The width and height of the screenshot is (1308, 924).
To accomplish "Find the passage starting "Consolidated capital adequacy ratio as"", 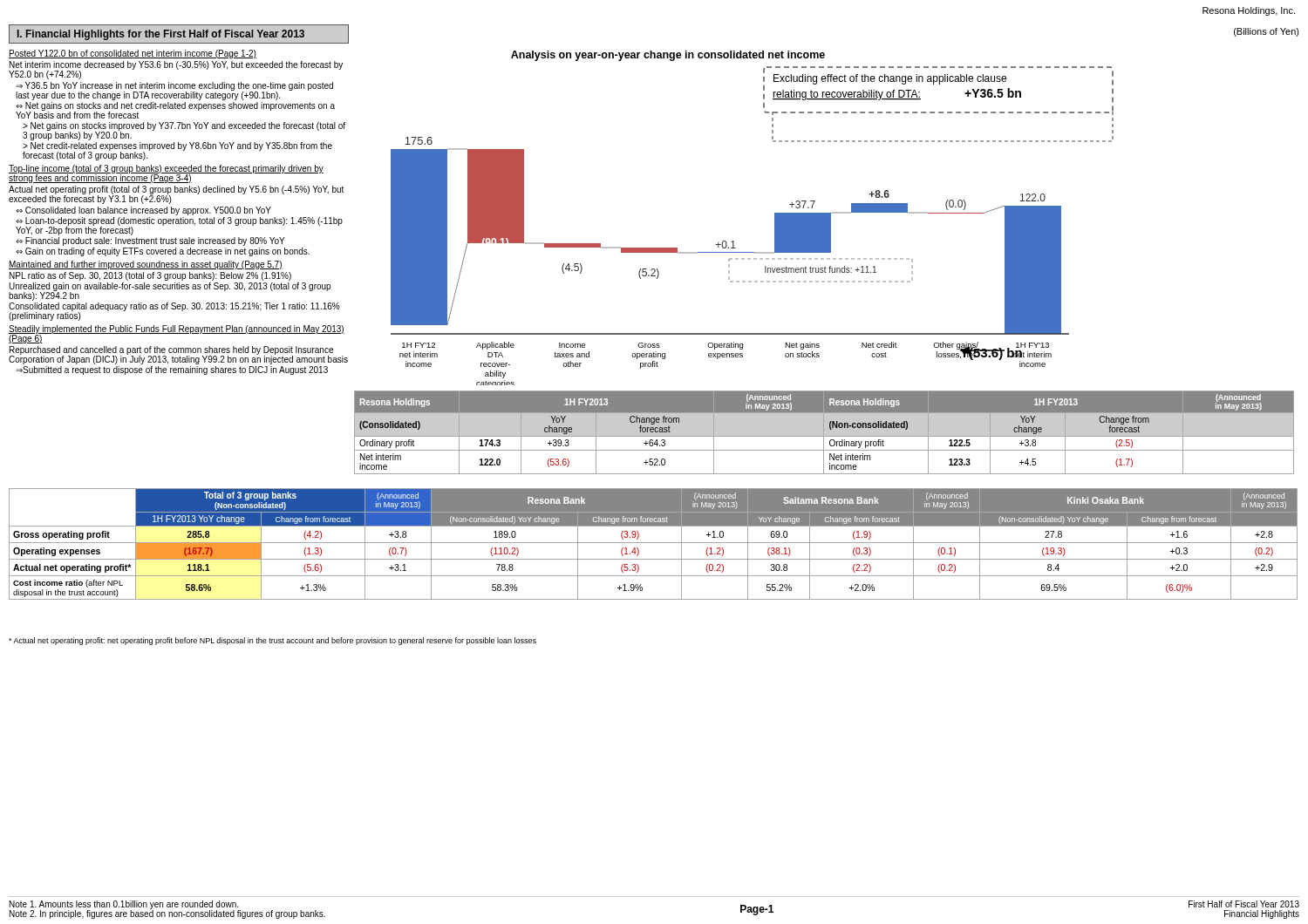I will click(174, 311).
